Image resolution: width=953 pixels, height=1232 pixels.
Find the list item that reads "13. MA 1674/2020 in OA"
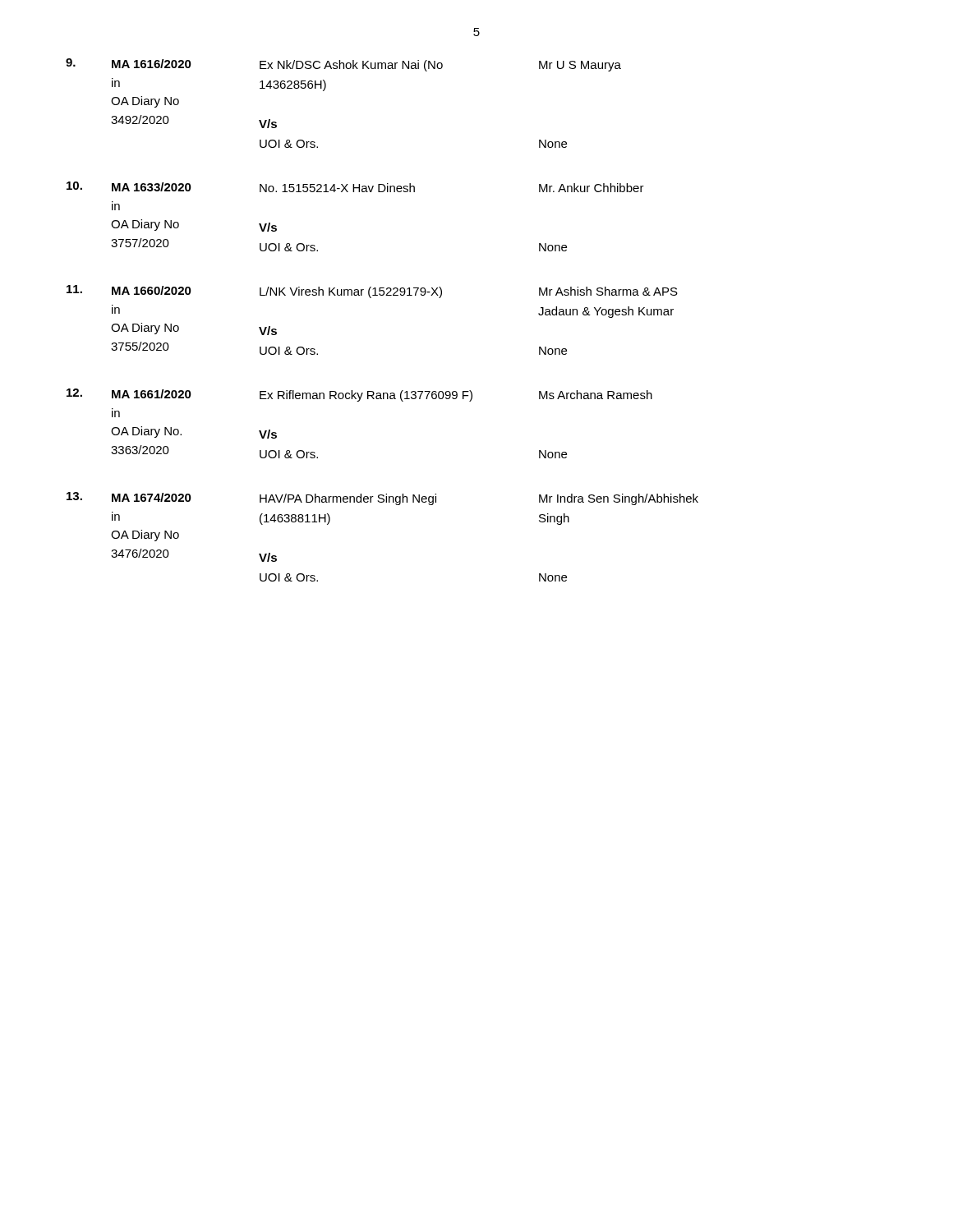click(x=382, y=499)
